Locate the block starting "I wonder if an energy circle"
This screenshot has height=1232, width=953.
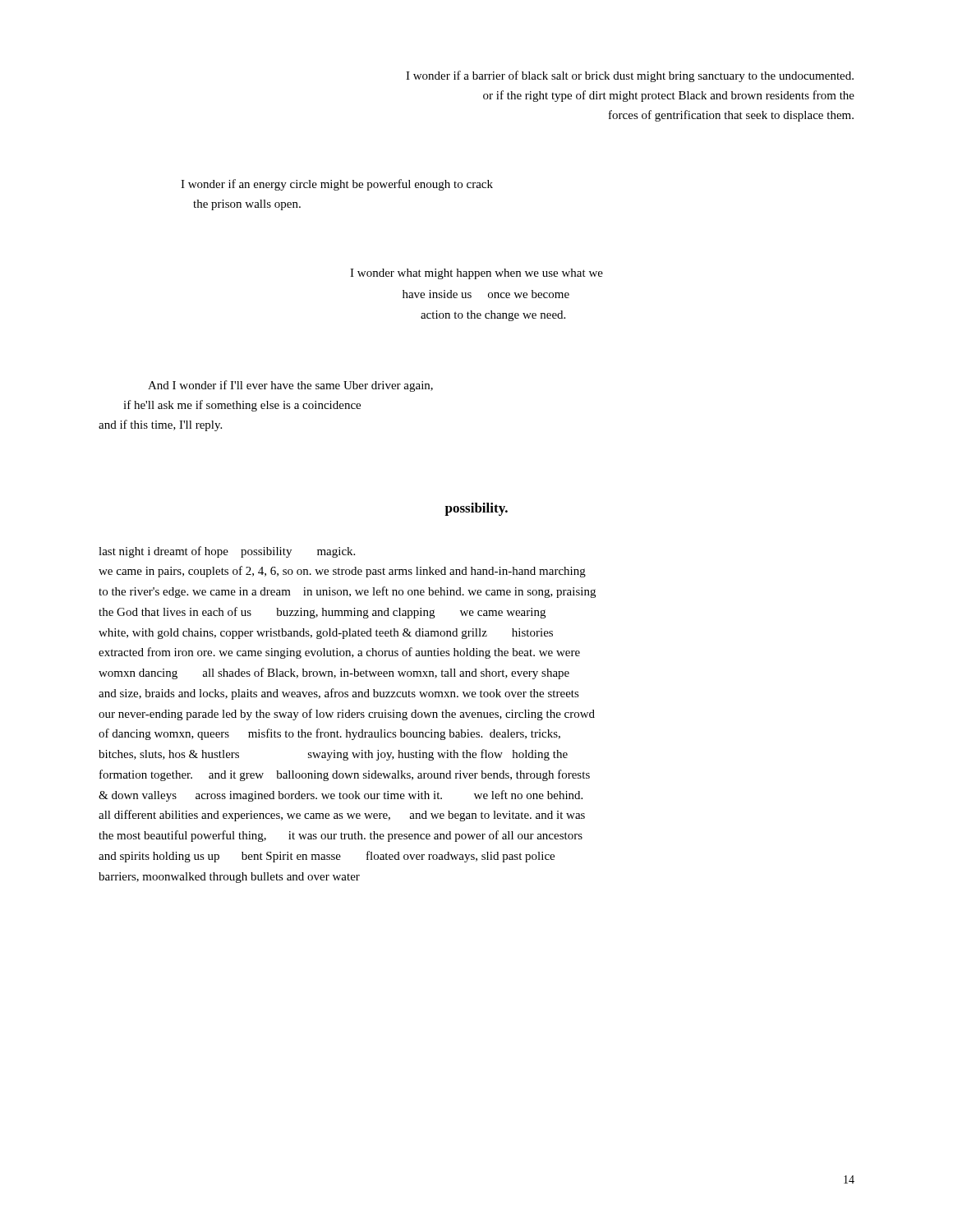click(337, 194)
